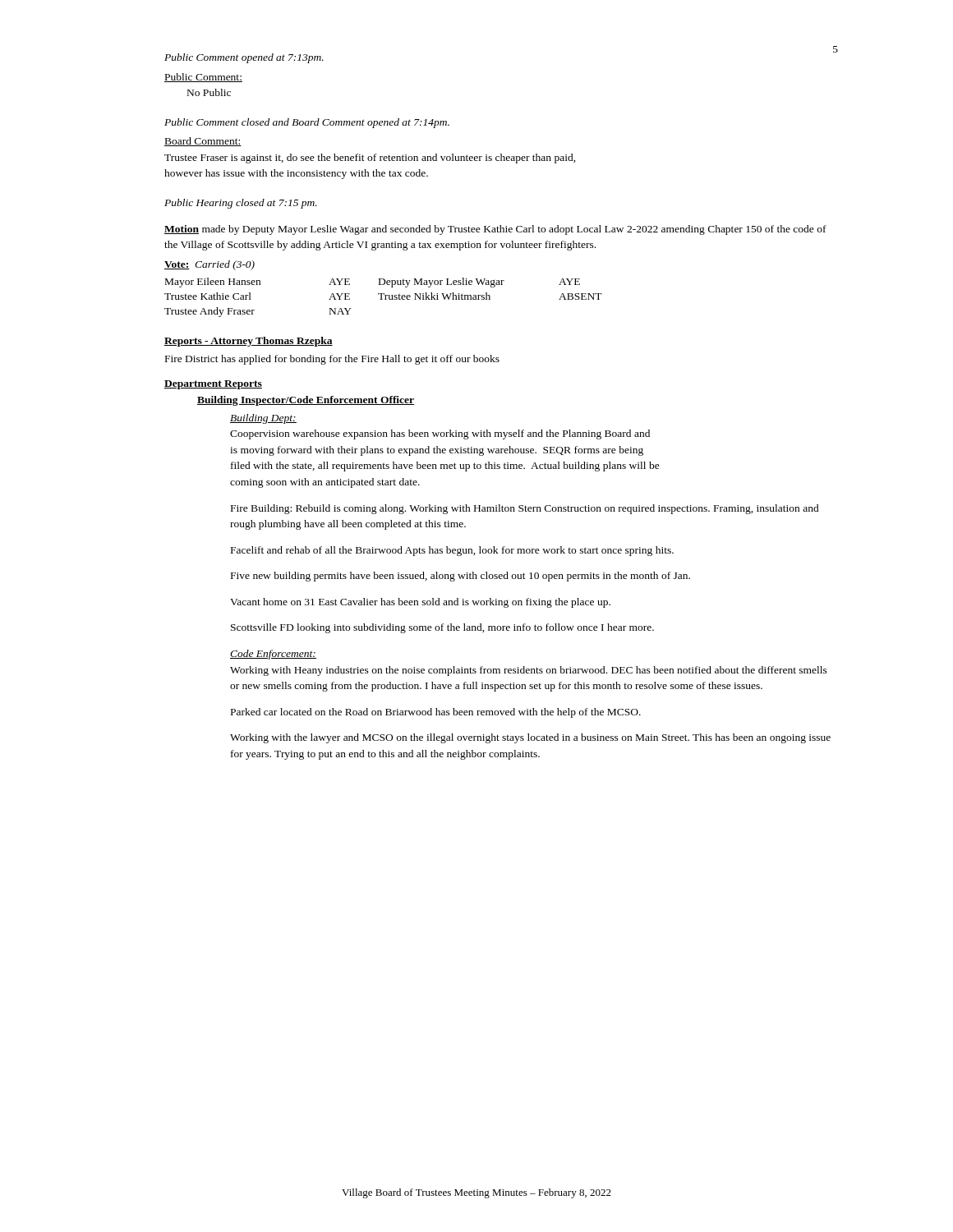Navigate to the text starting "Public Comment opened at"
Screen dimensions: 1232x953
(x=249, y=56)
